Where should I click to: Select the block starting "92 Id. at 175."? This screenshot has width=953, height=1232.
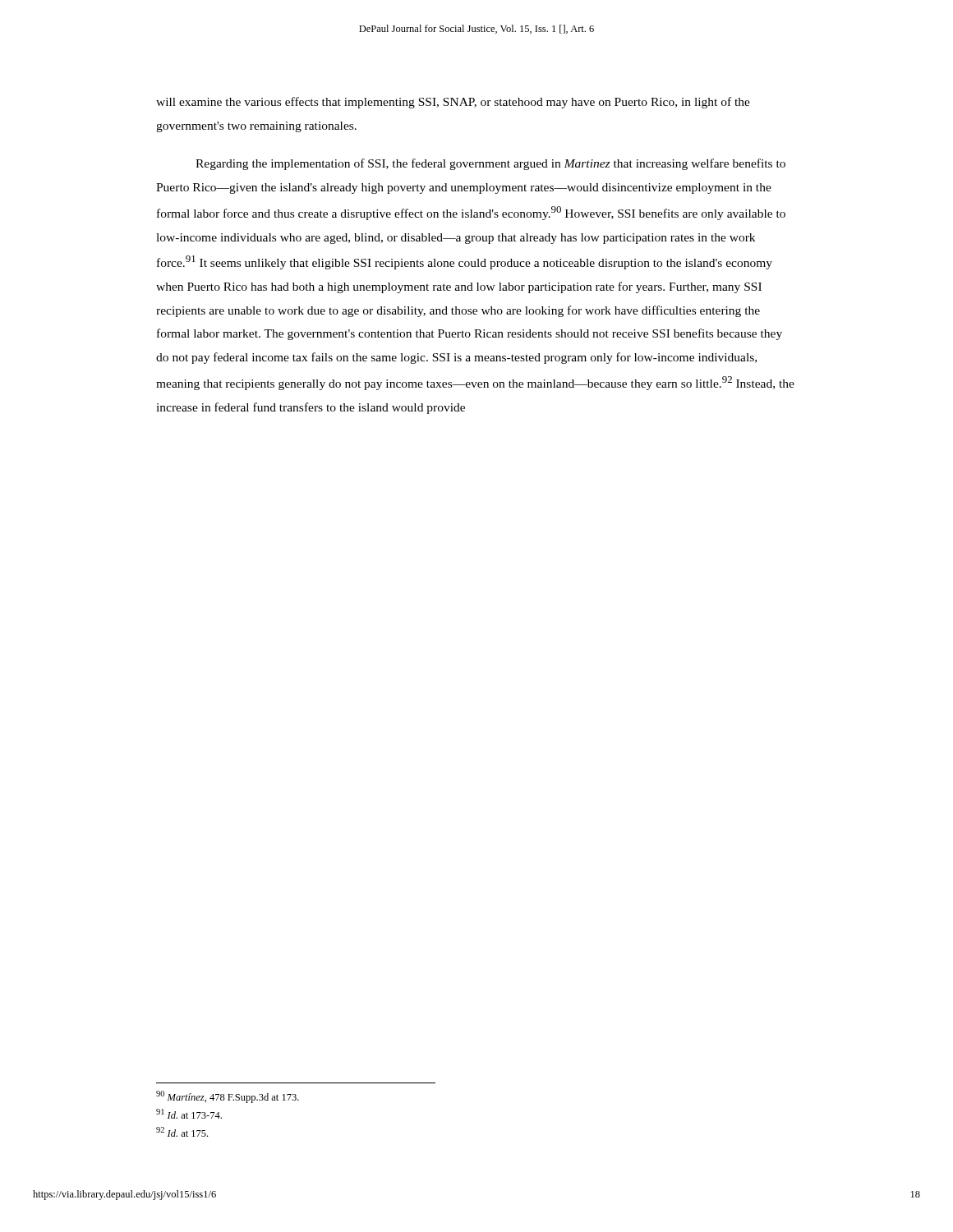pyautogui.click(x=182, y=1132)
